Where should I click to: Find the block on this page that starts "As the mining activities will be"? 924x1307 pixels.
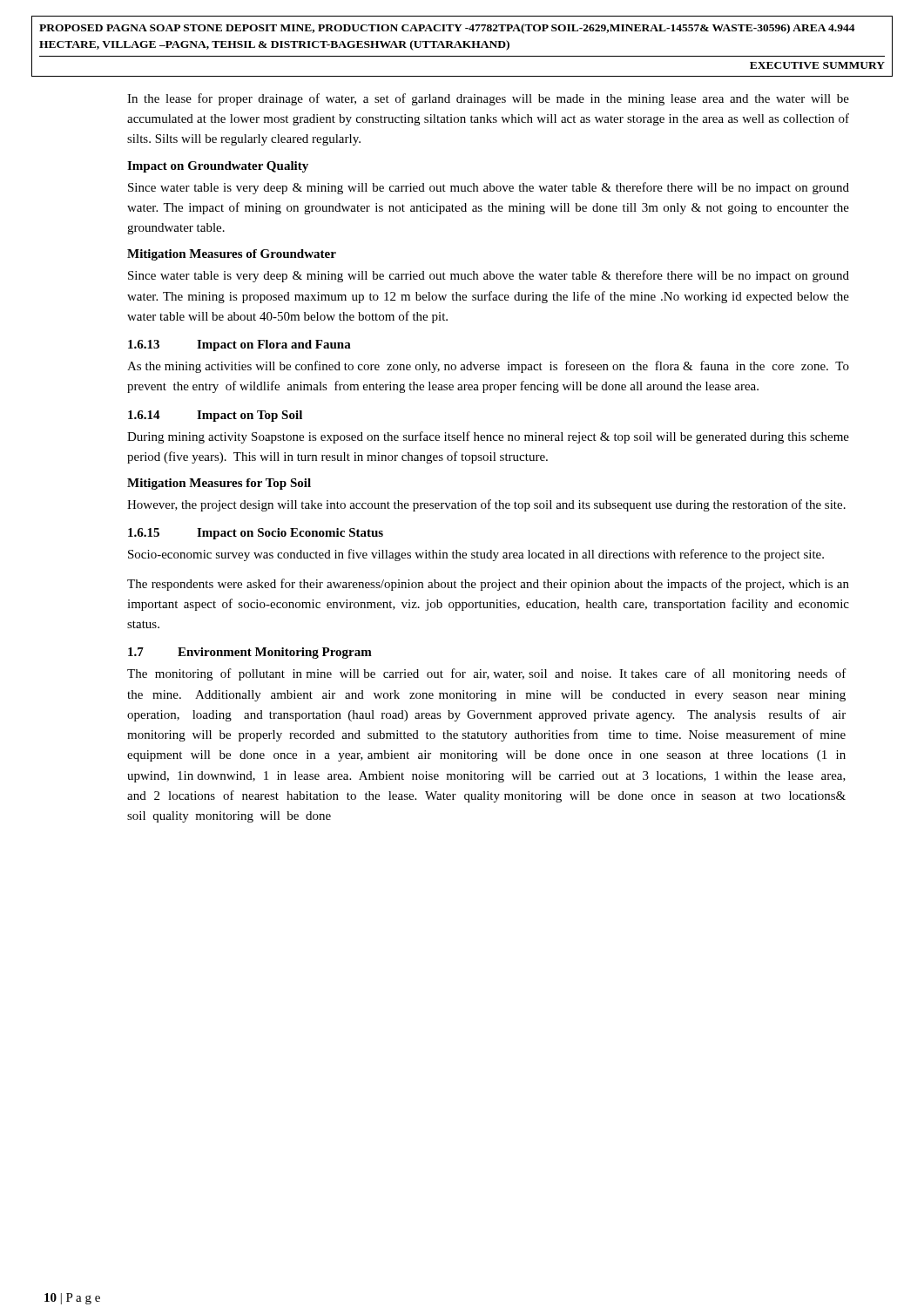pyautogui.click(x=488, y=376)
